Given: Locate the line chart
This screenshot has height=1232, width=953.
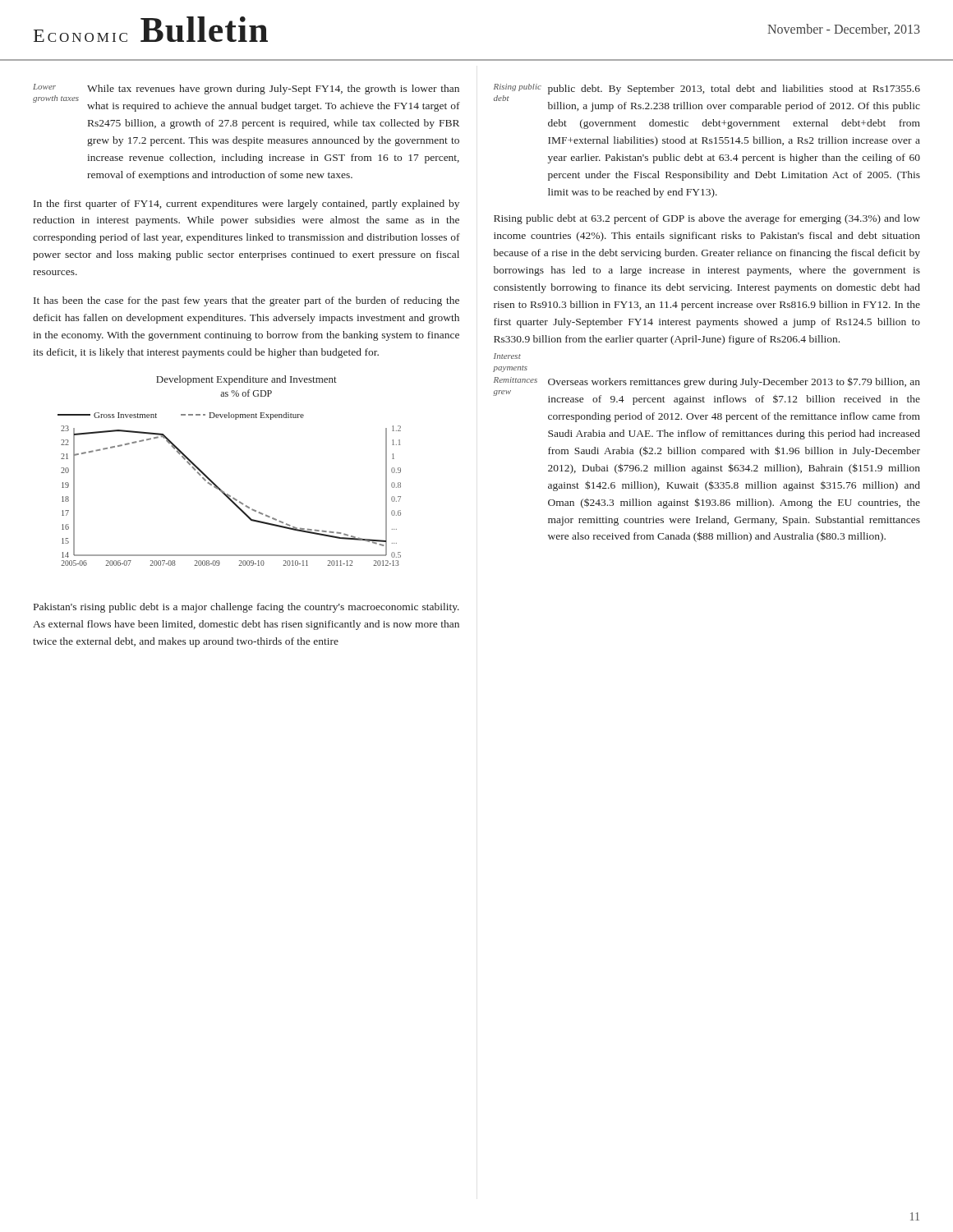Looking at the screenshot, I should coord(246,480).
